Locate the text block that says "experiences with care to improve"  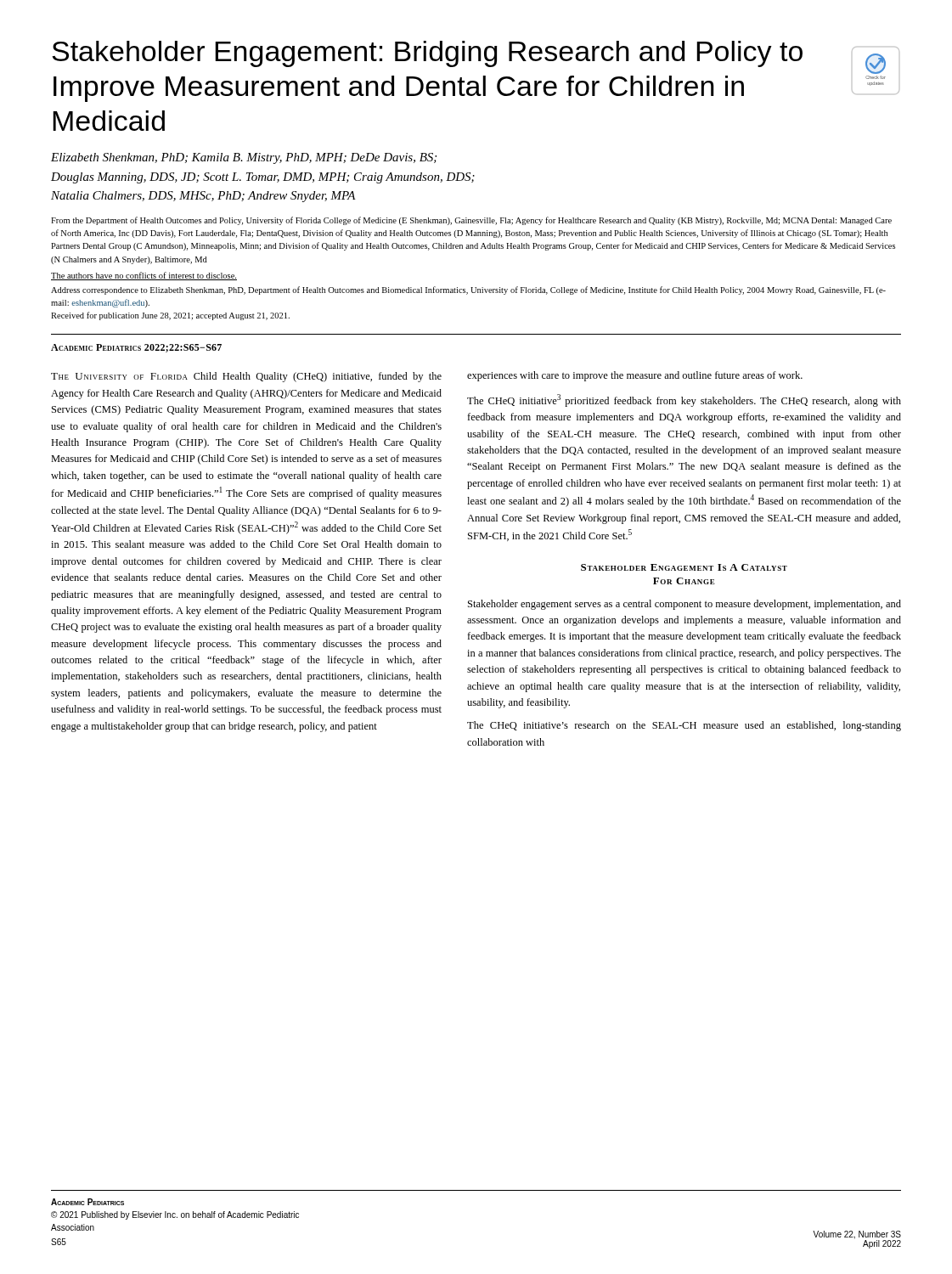tap(684, 457)
